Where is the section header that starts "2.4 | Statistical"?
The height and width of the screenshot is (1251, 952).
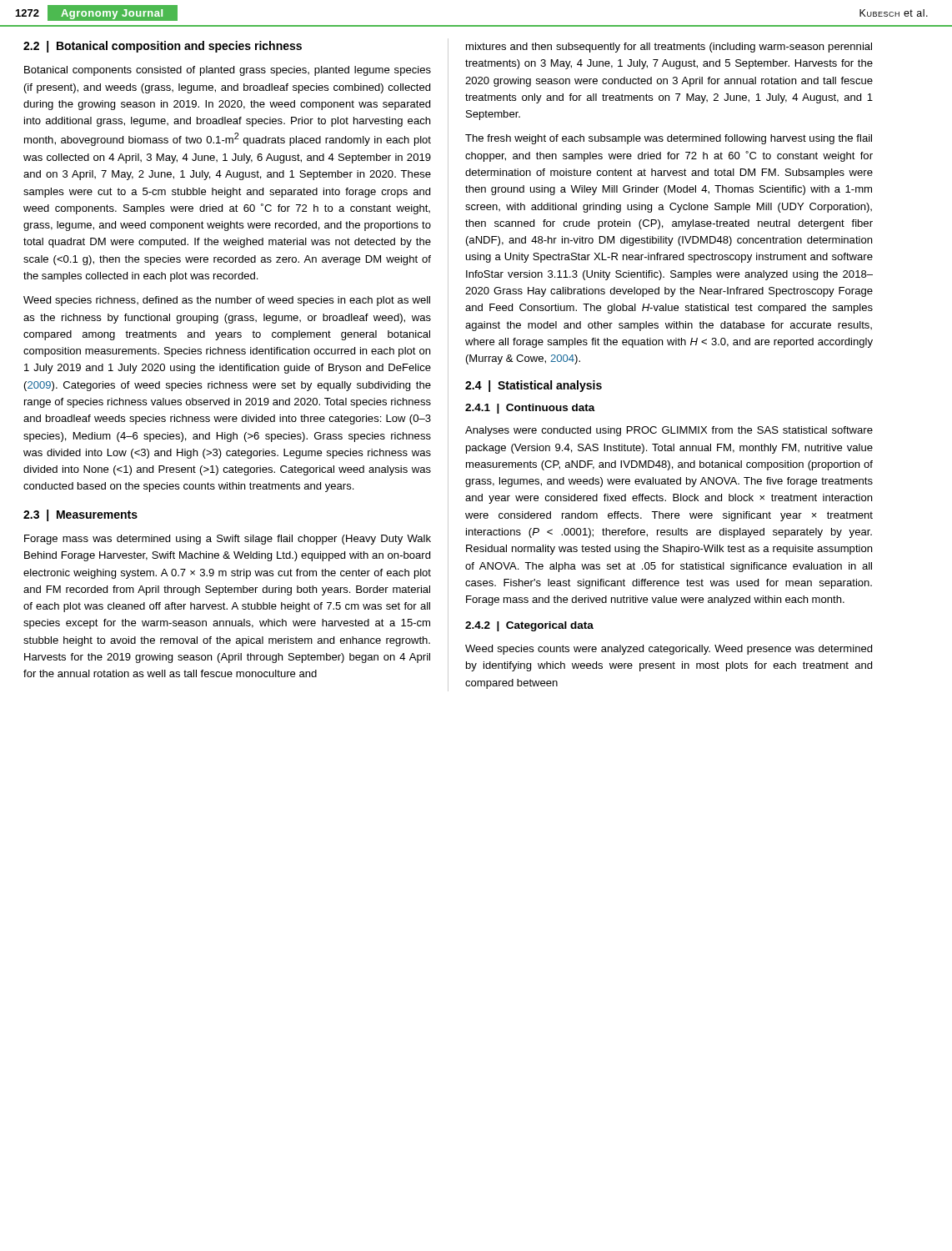click(534, 386)
